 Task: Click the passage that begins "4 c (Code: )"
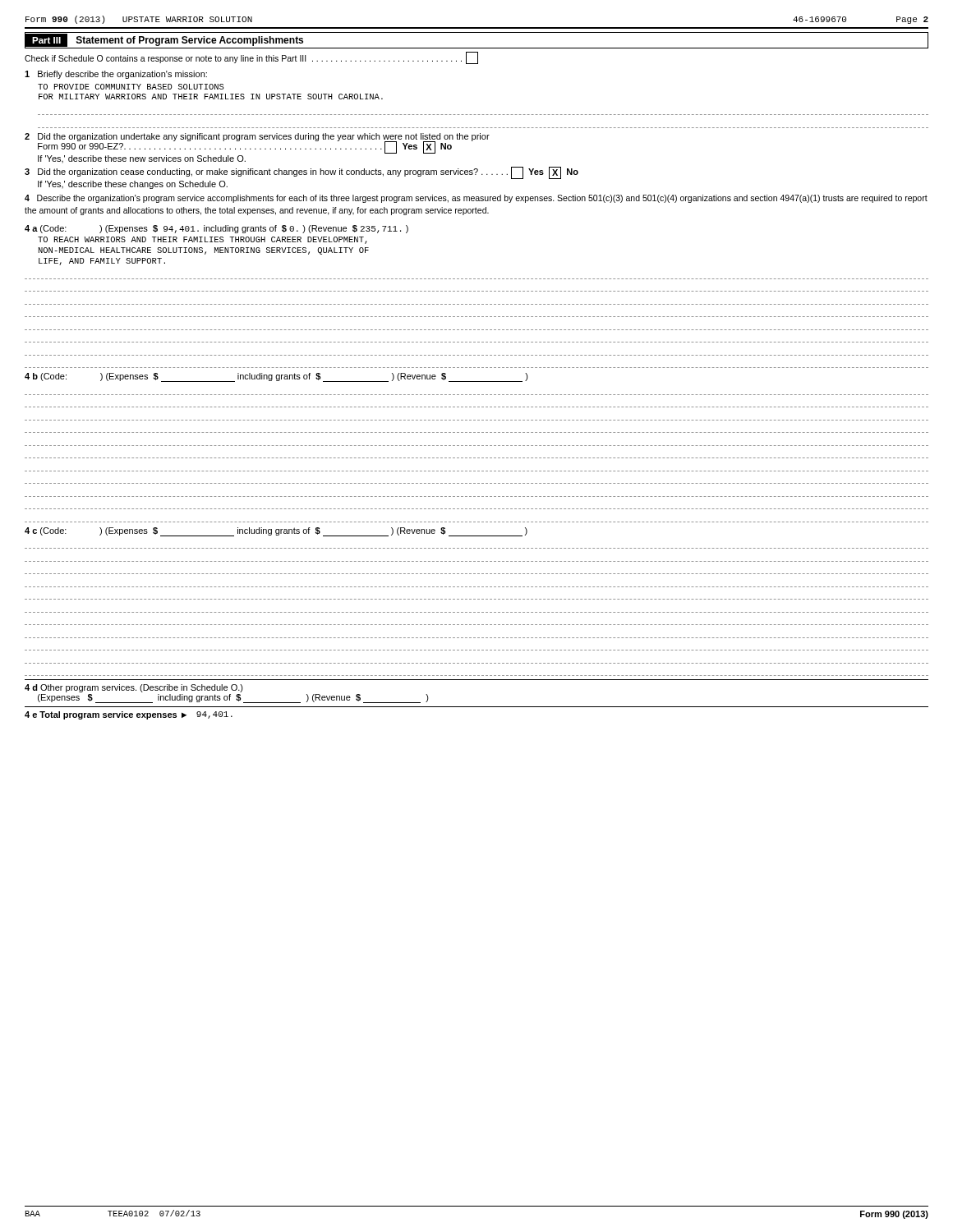pos(276,531)
